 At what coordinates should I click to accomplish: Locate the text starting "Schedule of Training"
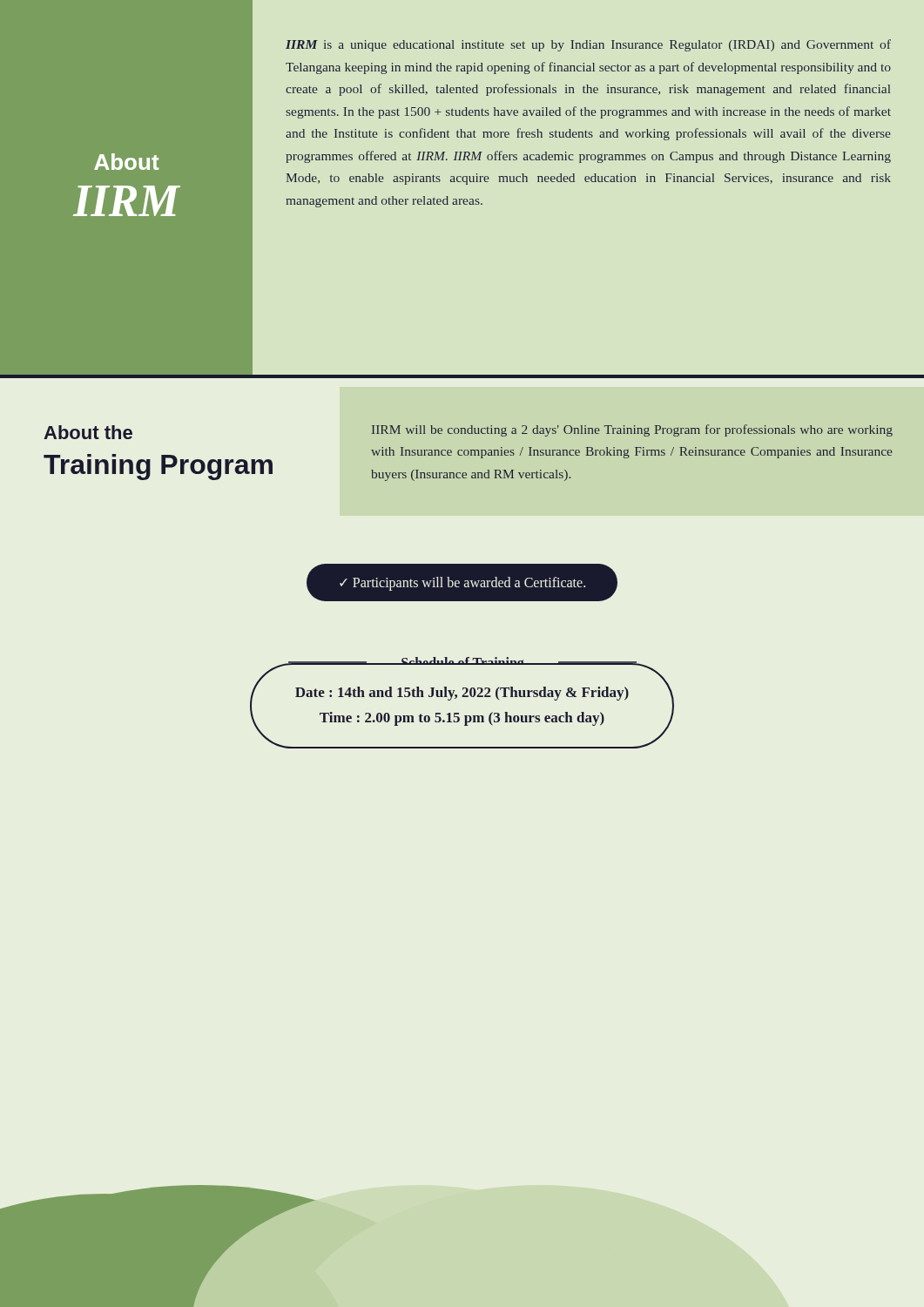click(x=462, y=663)
